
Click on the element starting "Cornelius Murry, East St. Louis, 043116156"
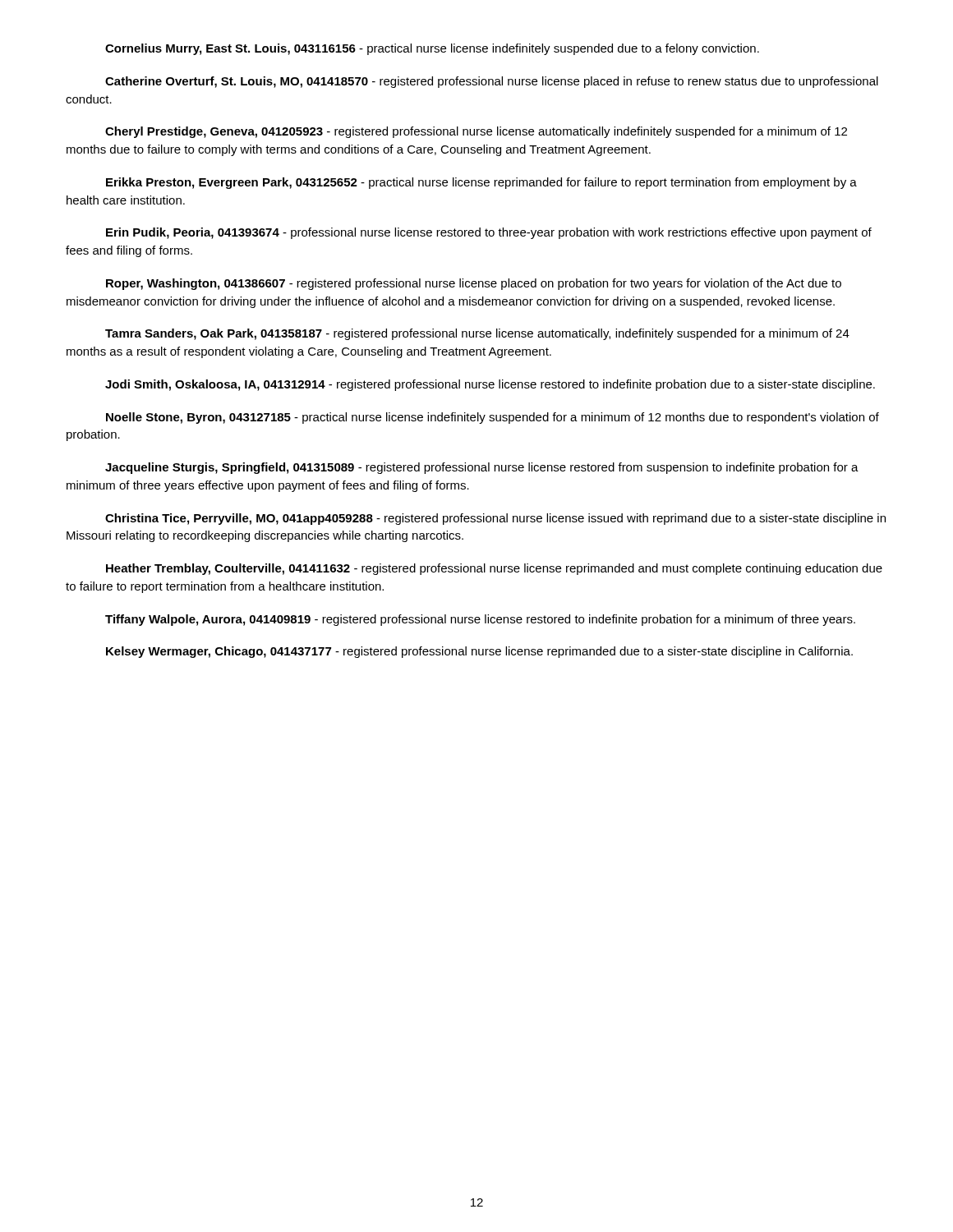point(476,48)
